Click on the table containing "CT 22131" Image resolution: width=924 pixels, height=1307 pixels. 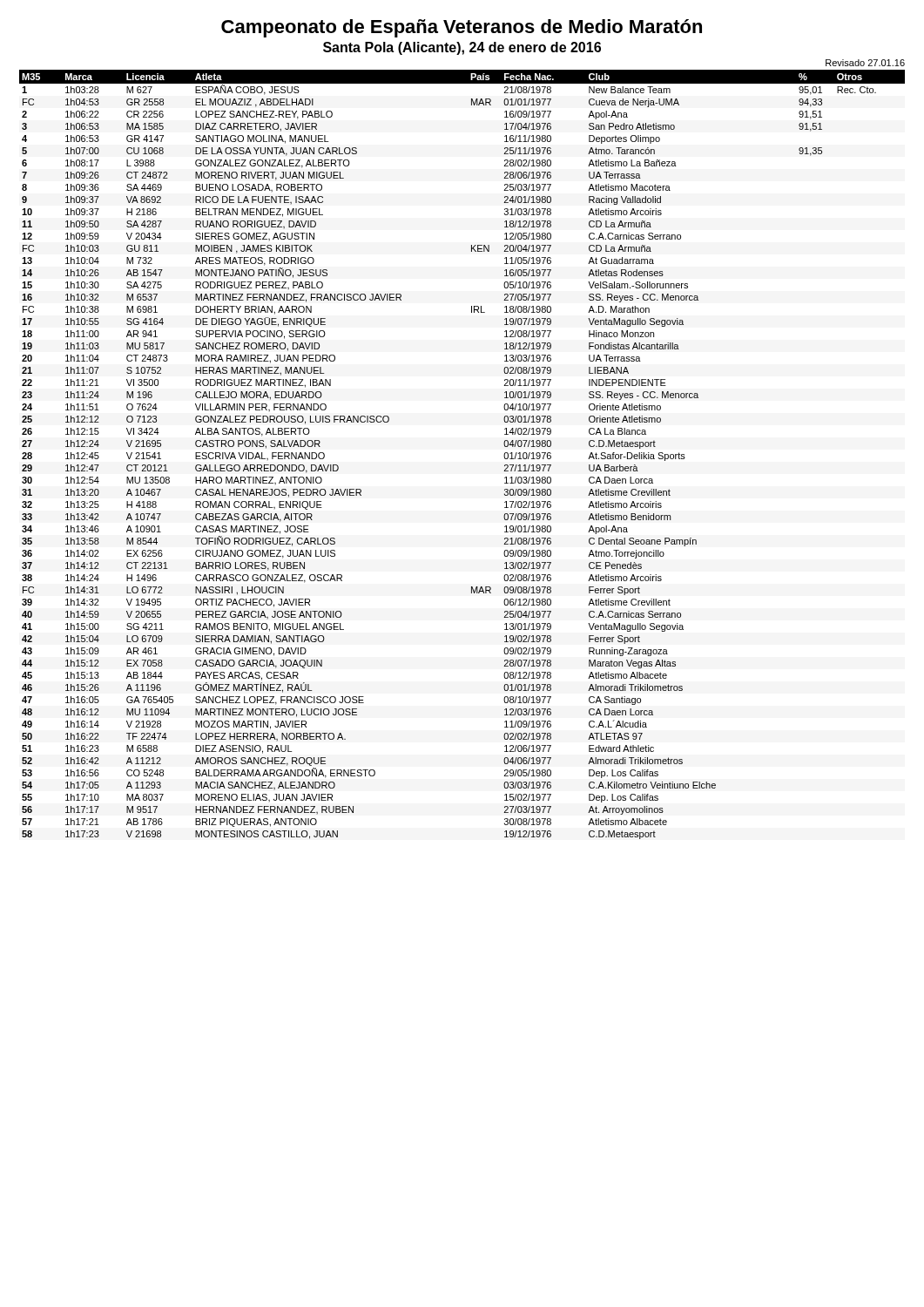(462, 455)
